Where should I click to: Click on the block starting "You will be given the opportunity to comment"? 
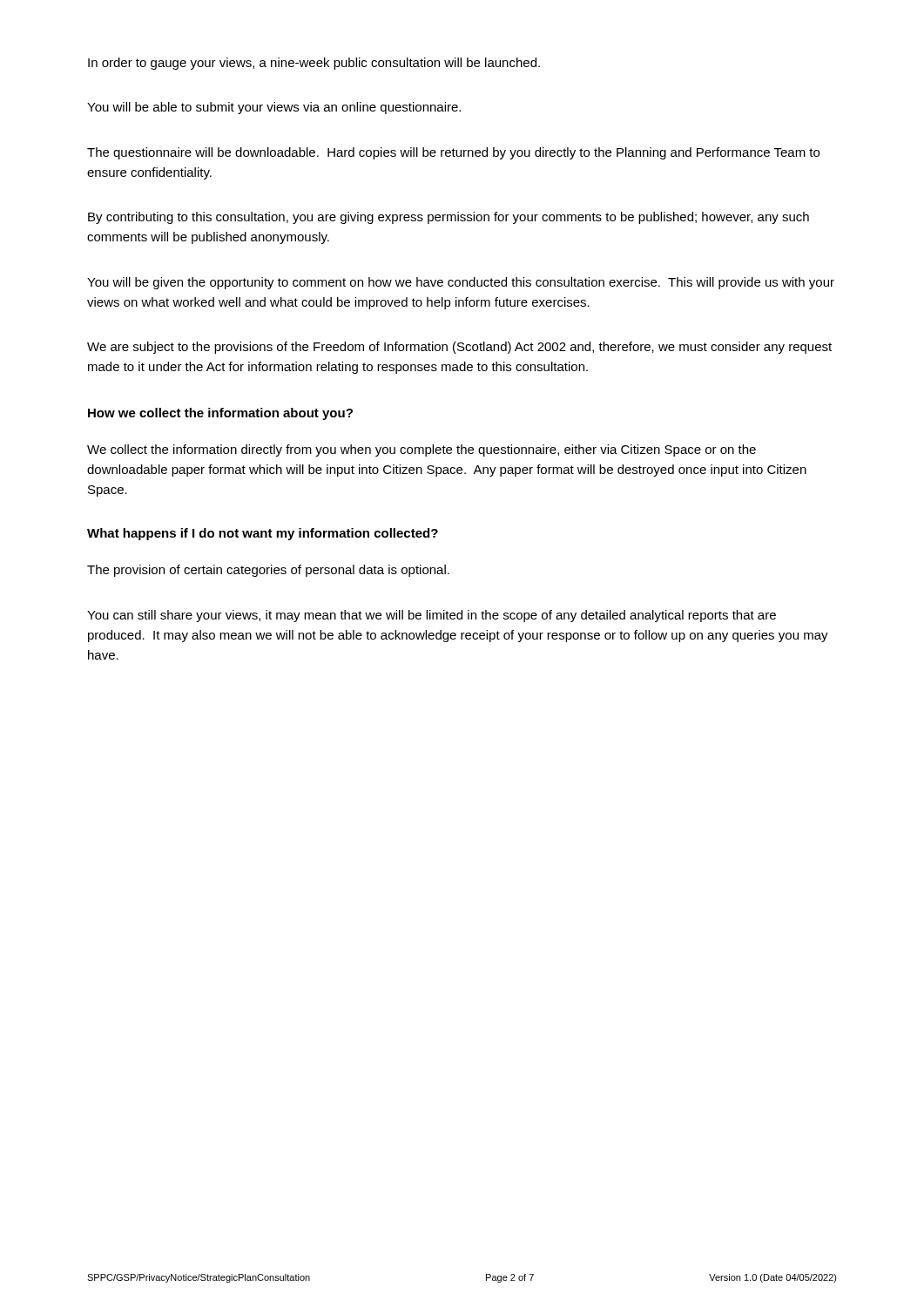461,292
